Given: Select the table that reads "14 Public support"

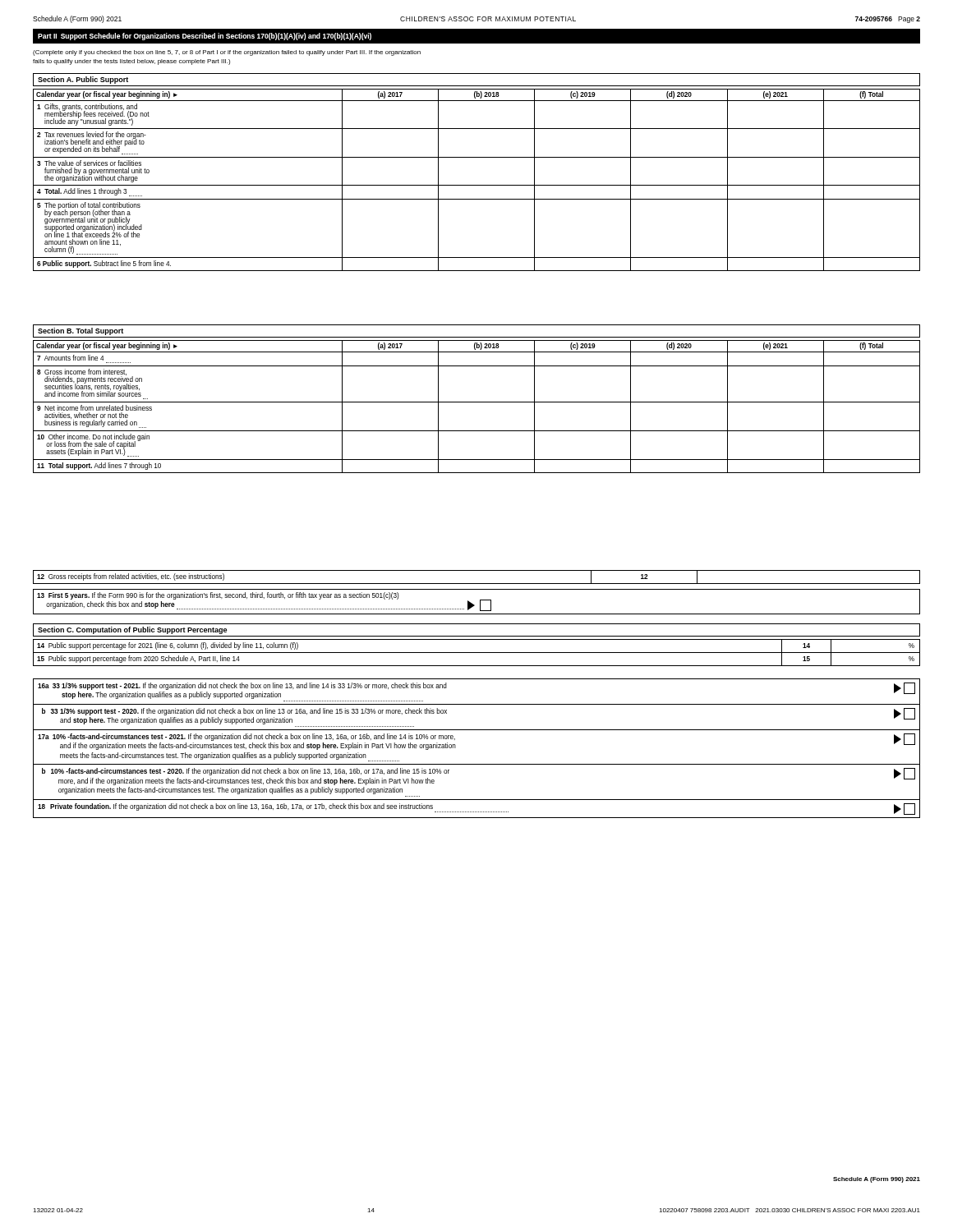Looking at the screenshot, I should pos(476,653).
